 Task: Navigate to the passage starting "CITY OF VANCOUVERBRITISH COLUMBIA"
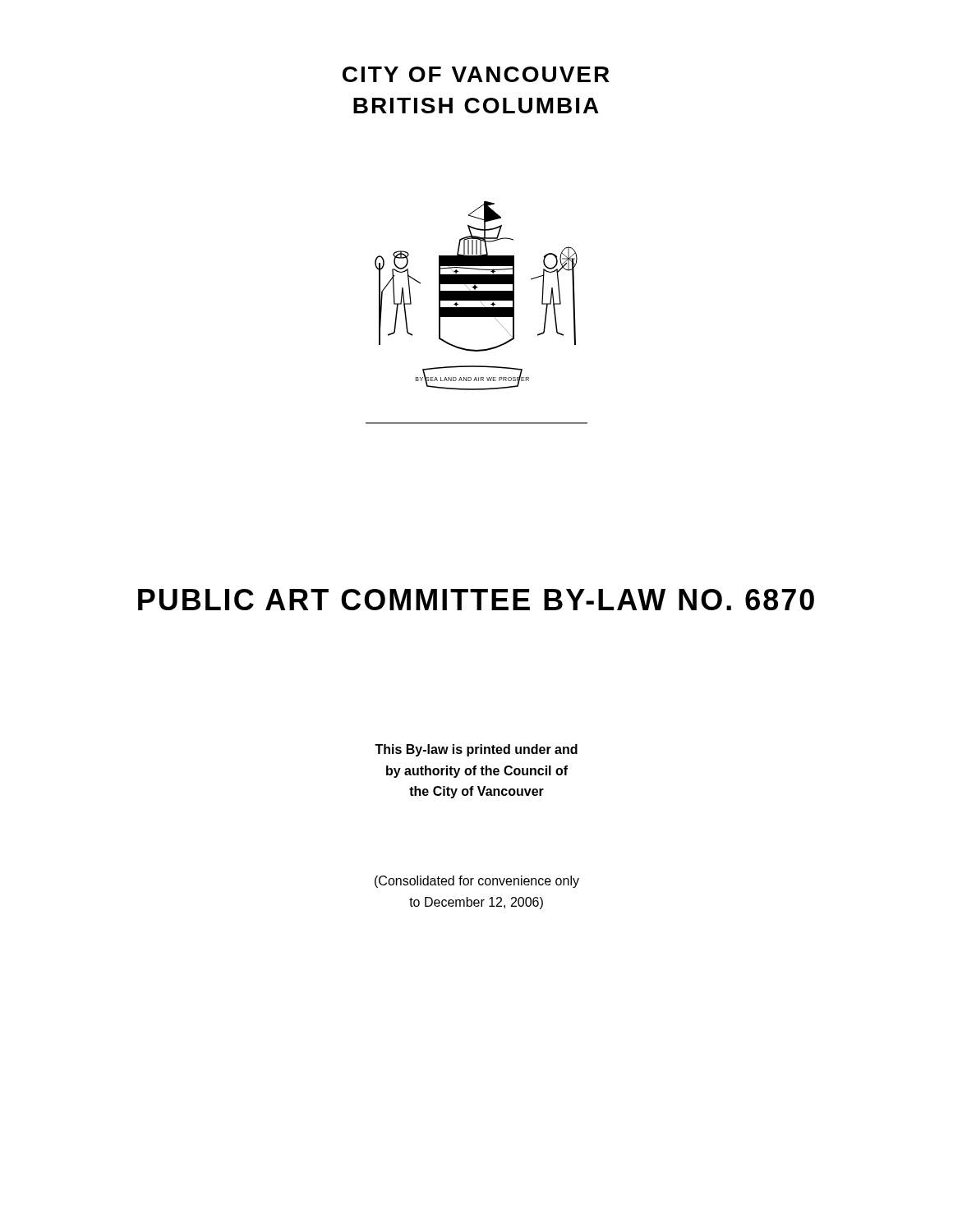(x=476, y=90)
